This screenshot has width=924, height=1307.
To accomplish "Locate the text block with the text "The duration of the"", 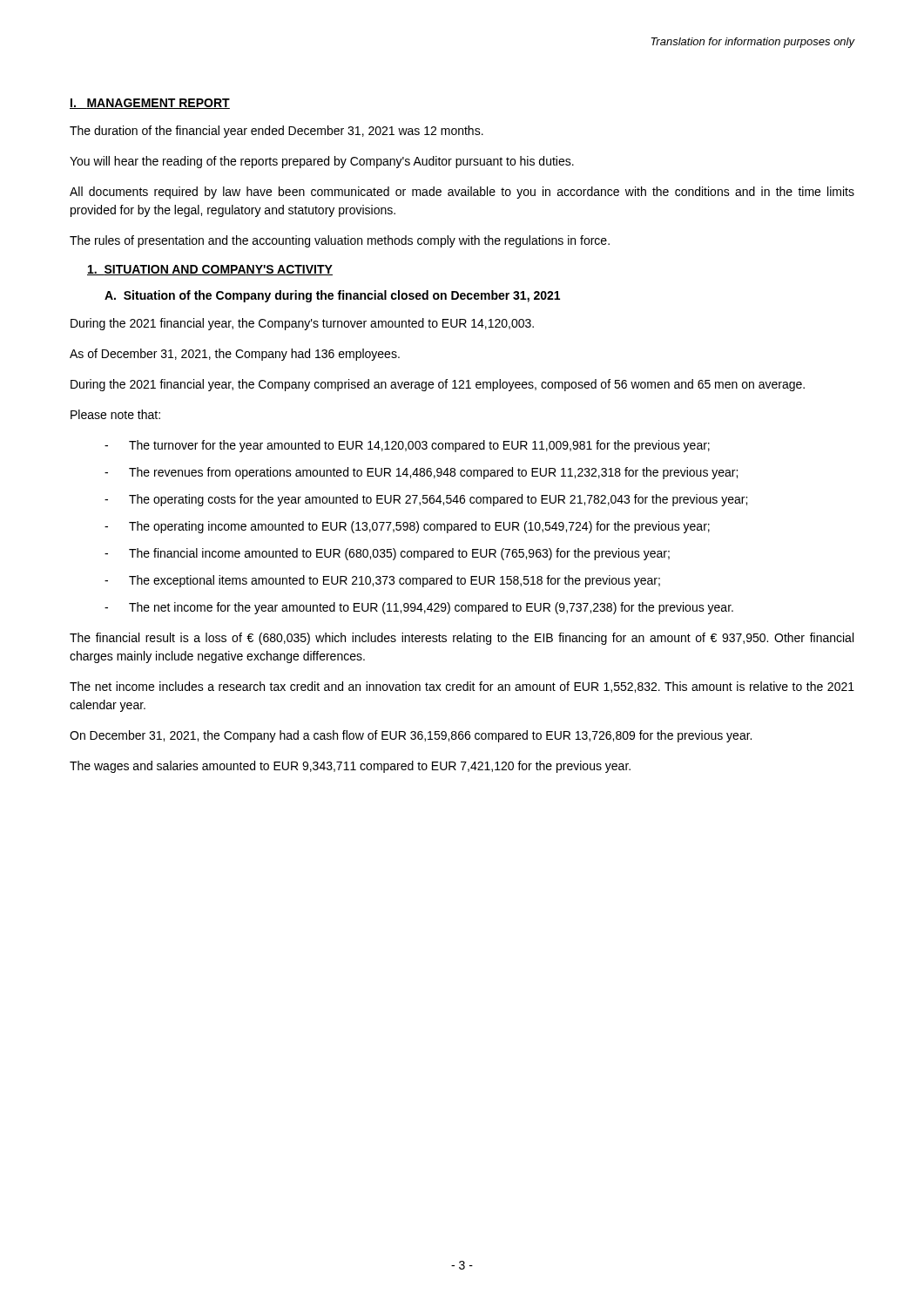I will [x=277, y=131].
